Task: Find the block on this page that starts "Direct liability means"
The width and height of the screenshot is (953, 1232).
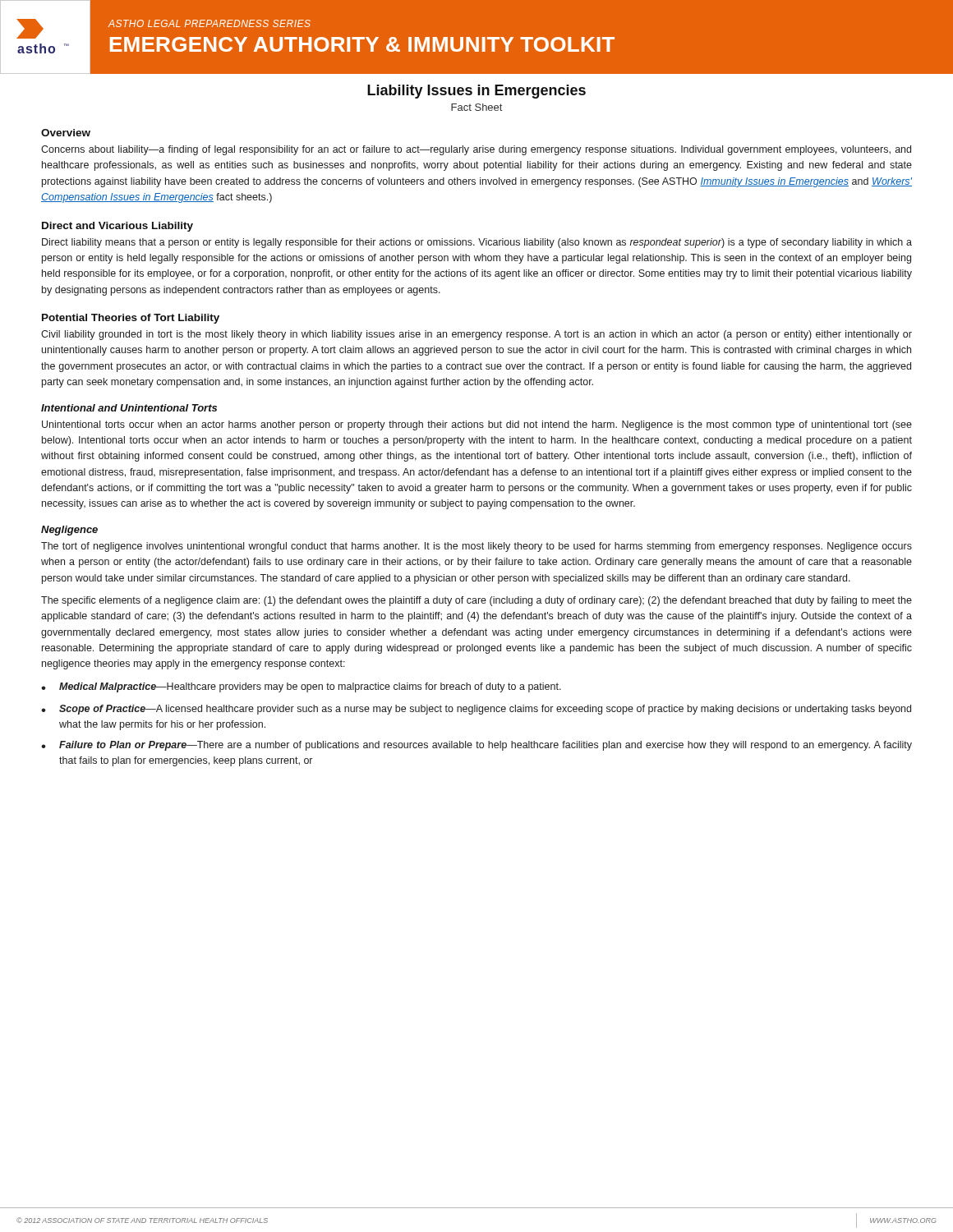Action: tap(476, 266)
